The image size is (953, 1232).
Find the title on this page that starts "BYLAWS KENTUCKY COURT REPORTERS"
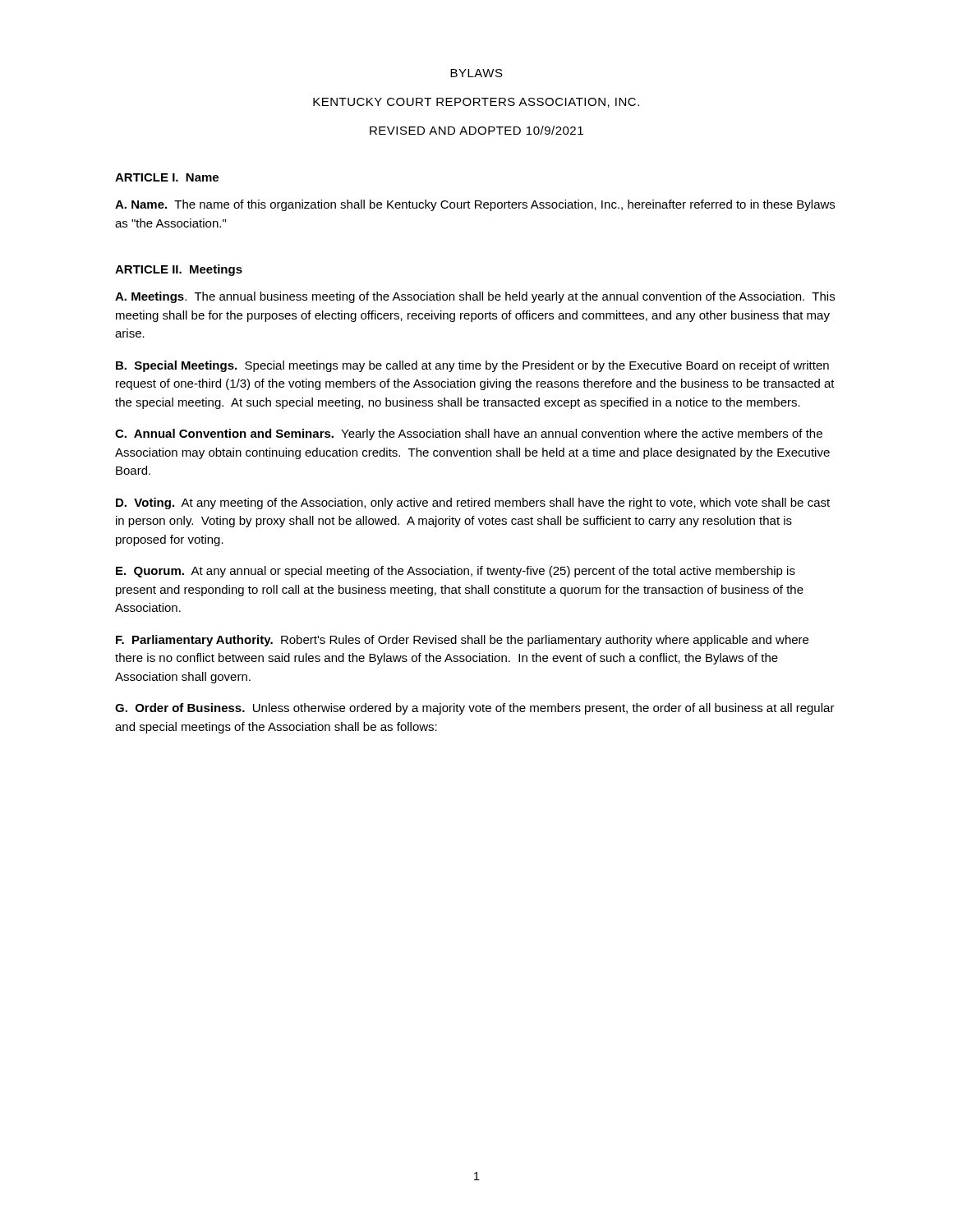[x=476, y=101]
